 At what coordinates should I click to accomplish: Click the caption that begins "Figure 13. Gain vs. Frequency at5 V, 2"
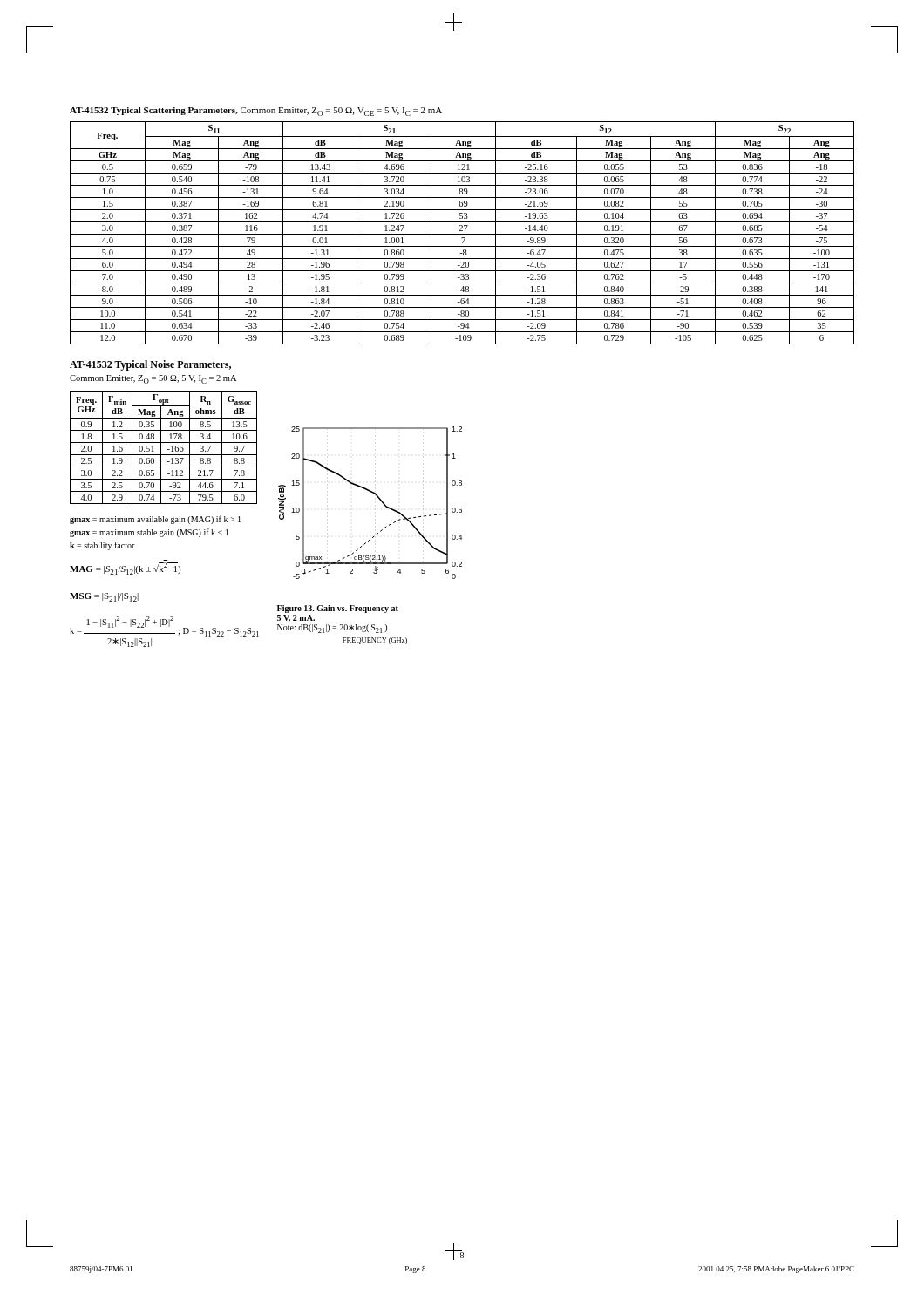(338, 619)
